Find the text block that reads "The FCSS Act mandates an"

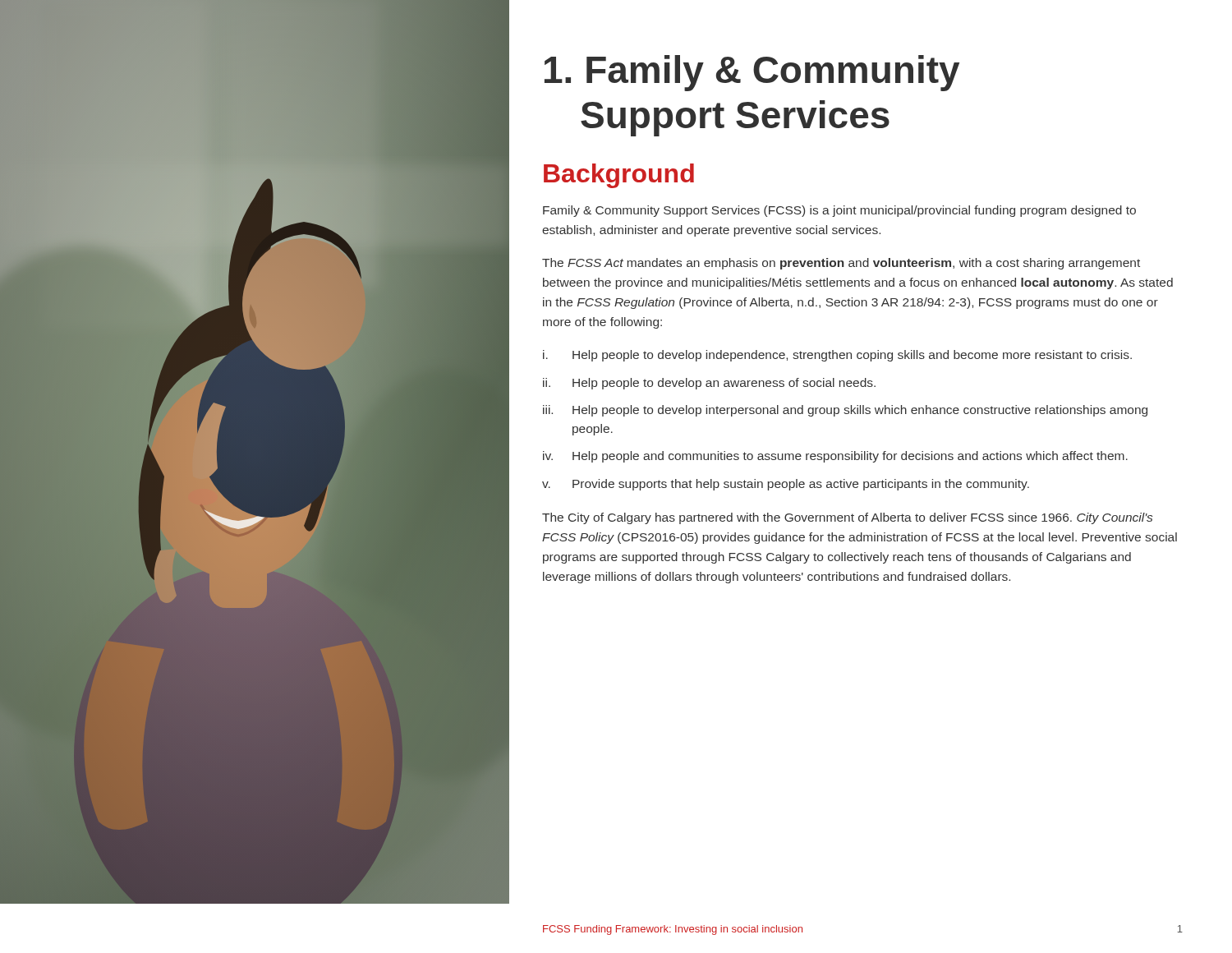pos(858,292)
